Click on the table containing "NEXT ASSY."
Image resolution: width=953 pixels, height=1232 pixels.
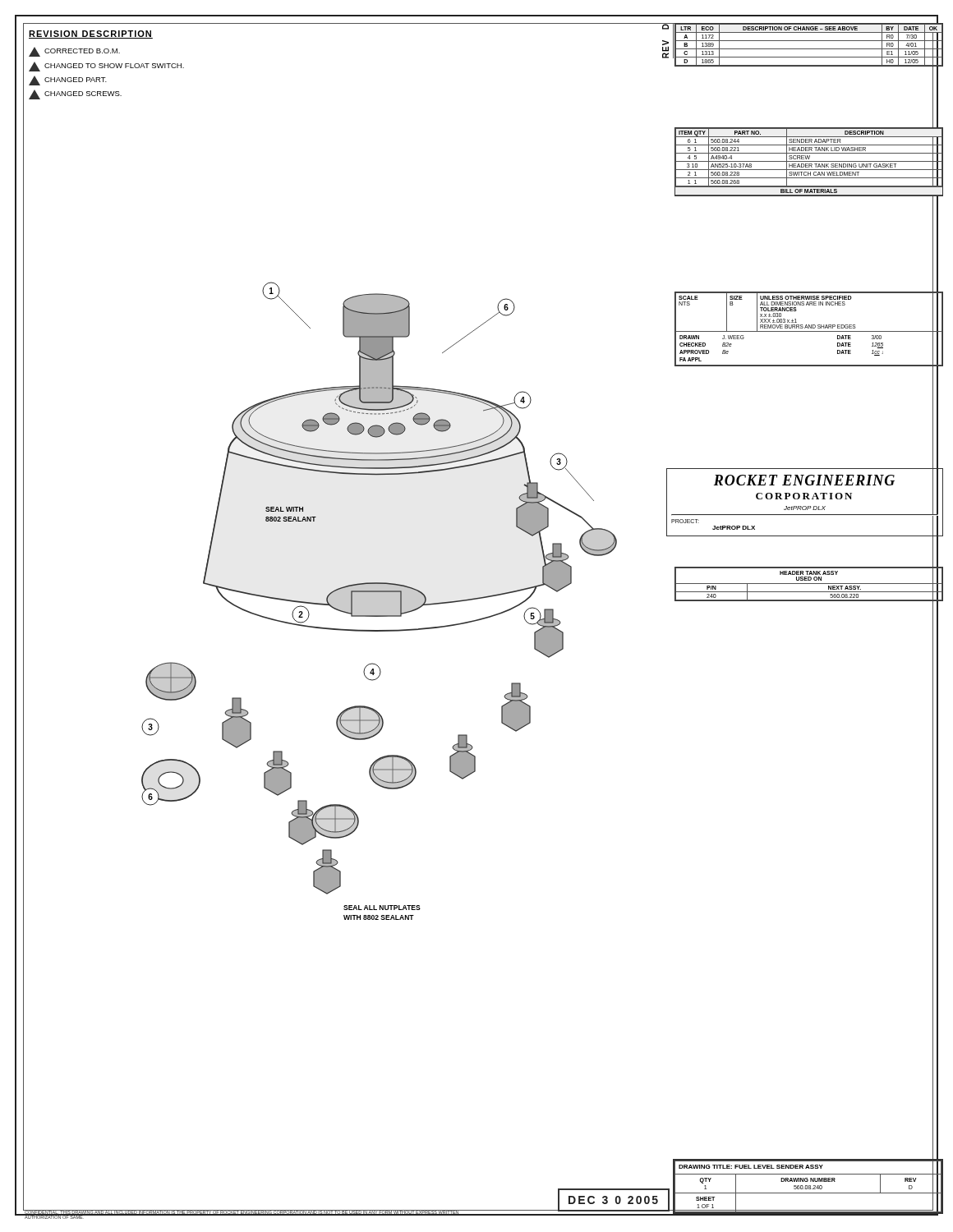point(809,584)
